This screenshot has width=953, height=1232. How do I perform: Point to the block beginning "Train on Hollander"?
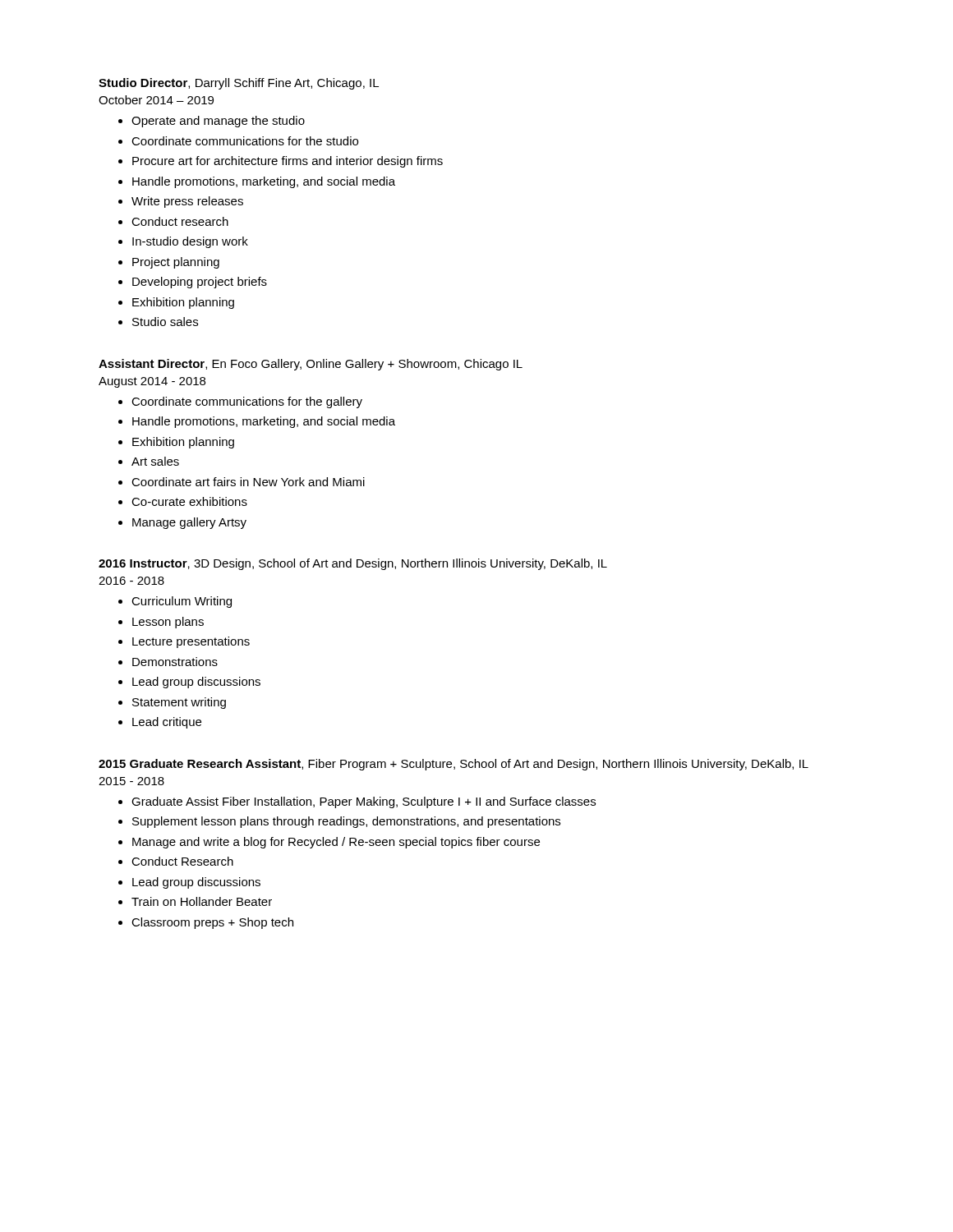pyautogui.click(x=202, y=901)
